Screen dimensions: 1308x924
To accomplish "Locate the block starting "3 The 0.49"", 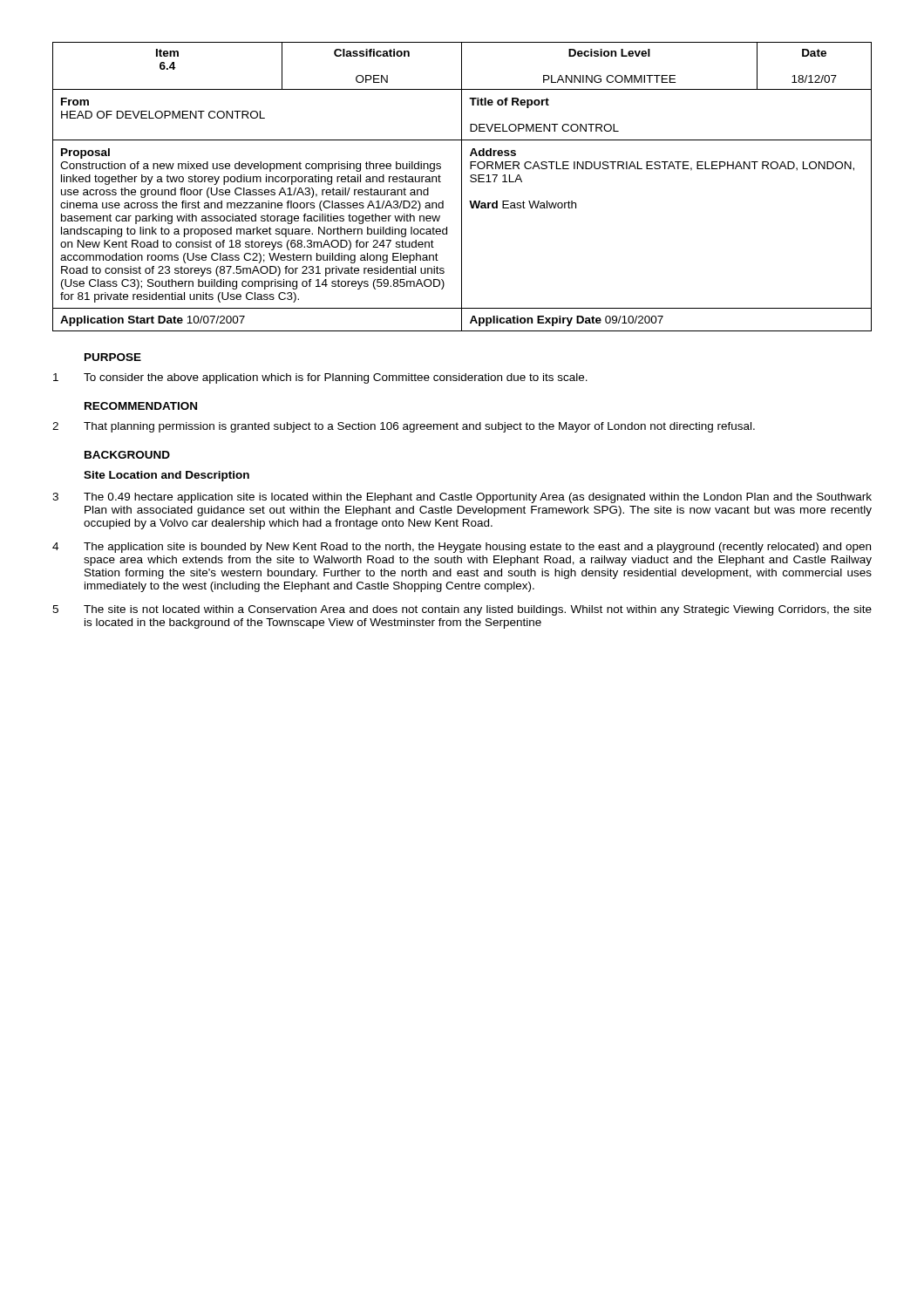I will coord(462,510).
